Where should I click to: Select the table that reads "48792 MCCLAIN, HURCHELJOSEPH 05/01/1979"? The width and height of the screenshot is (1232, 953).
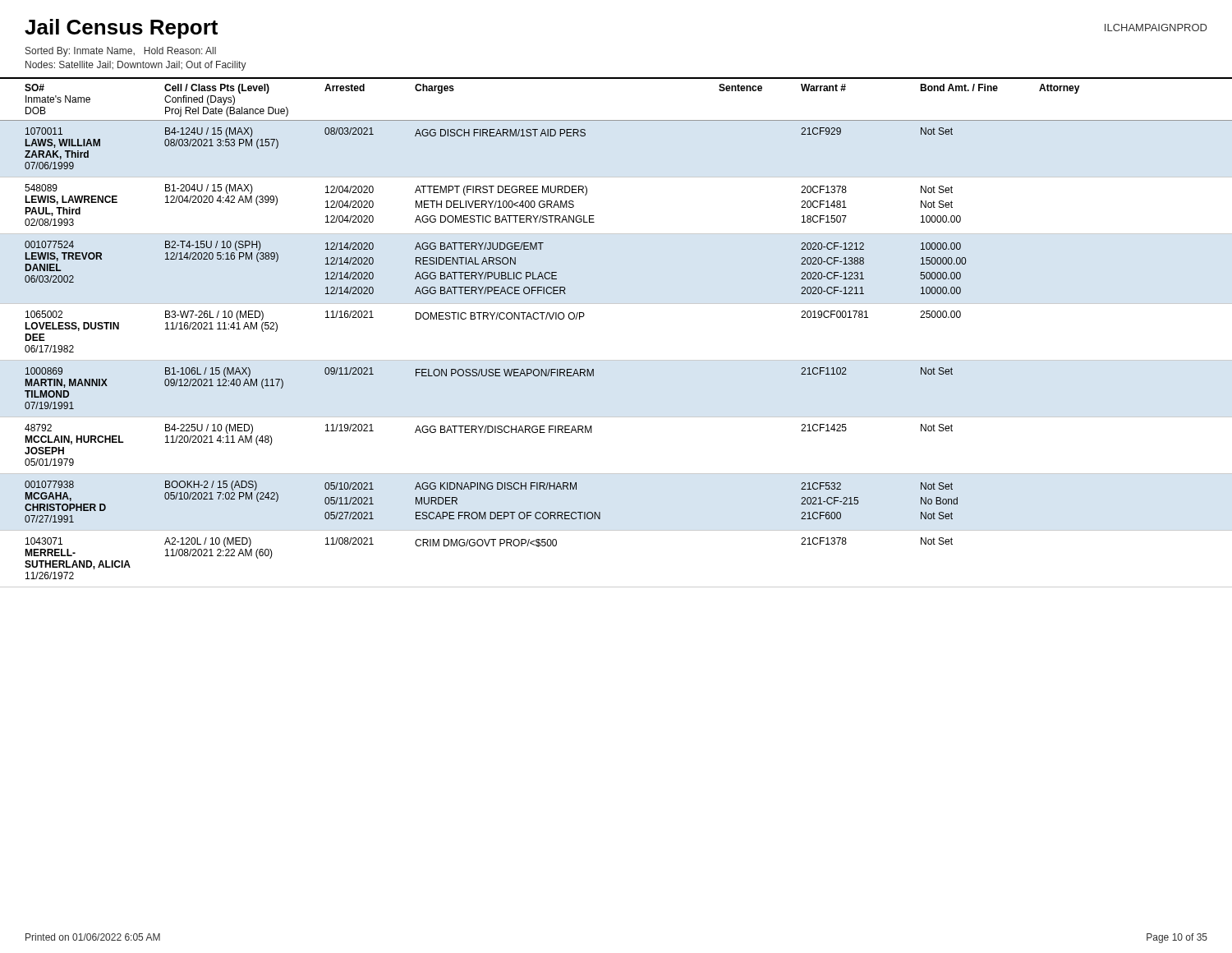coord(616,446)
